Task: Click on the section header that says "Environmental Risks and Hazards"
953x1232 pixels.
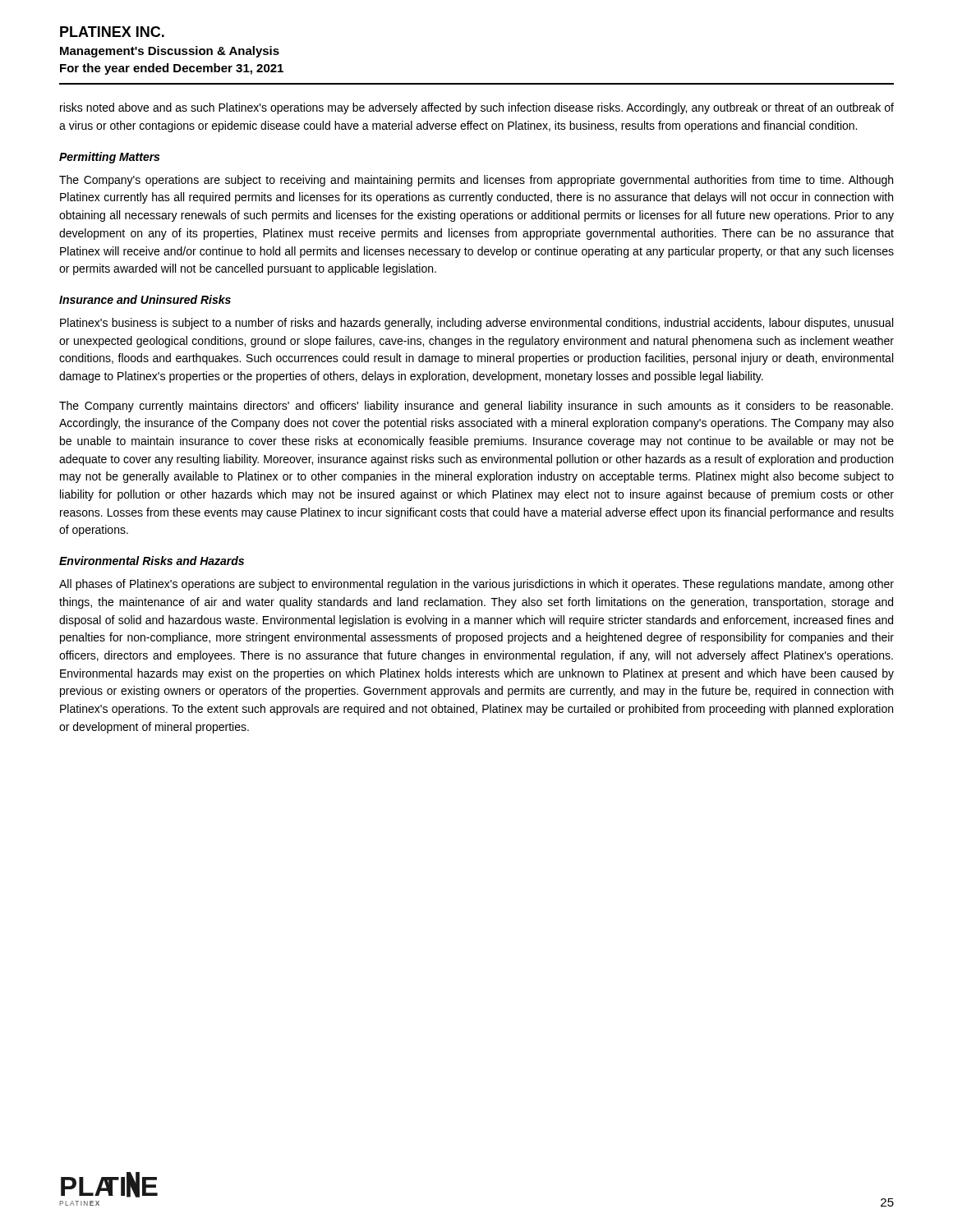Action: tap(152, 561)
